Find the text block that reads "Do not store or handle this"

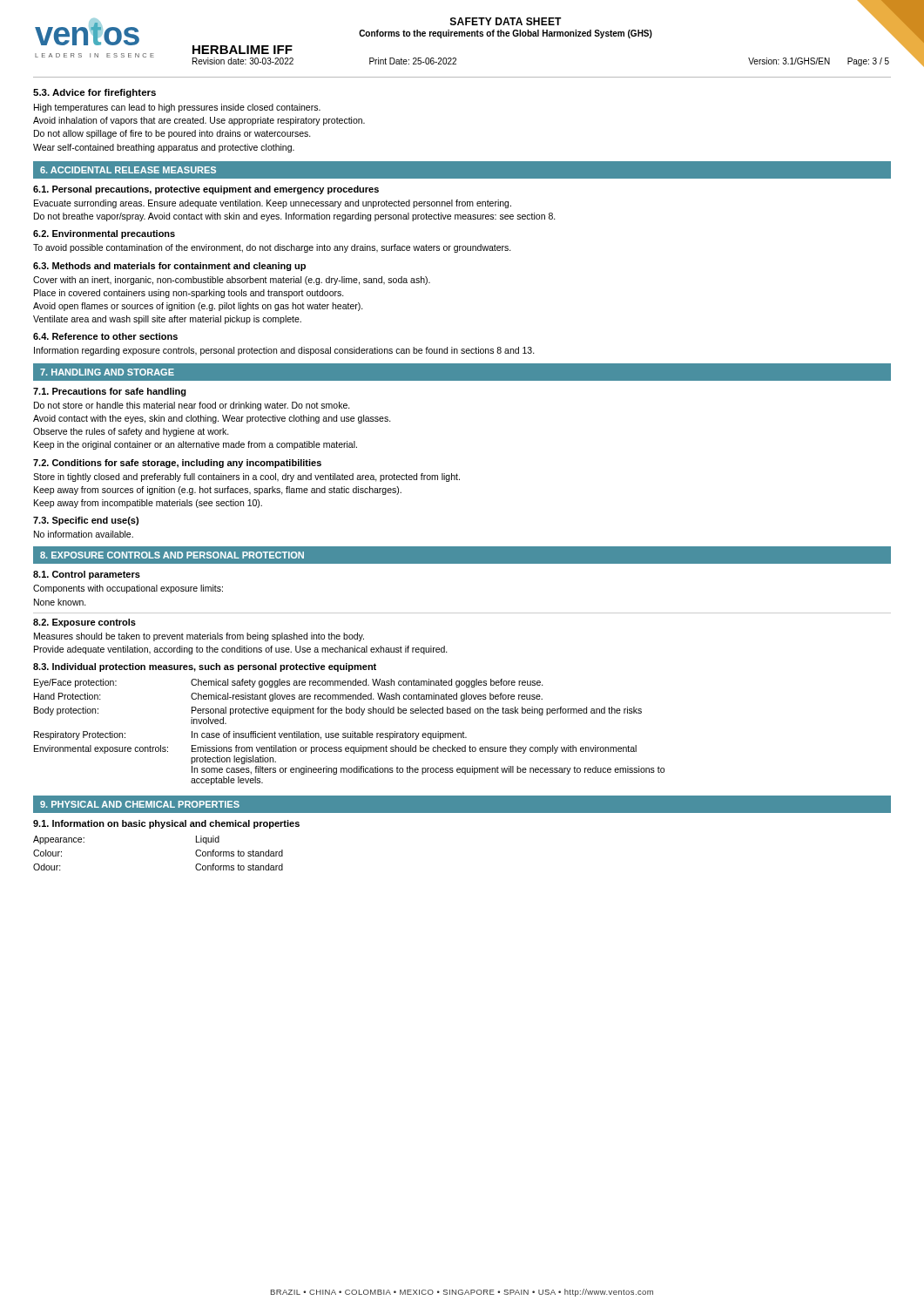click(x=212, y=425)
